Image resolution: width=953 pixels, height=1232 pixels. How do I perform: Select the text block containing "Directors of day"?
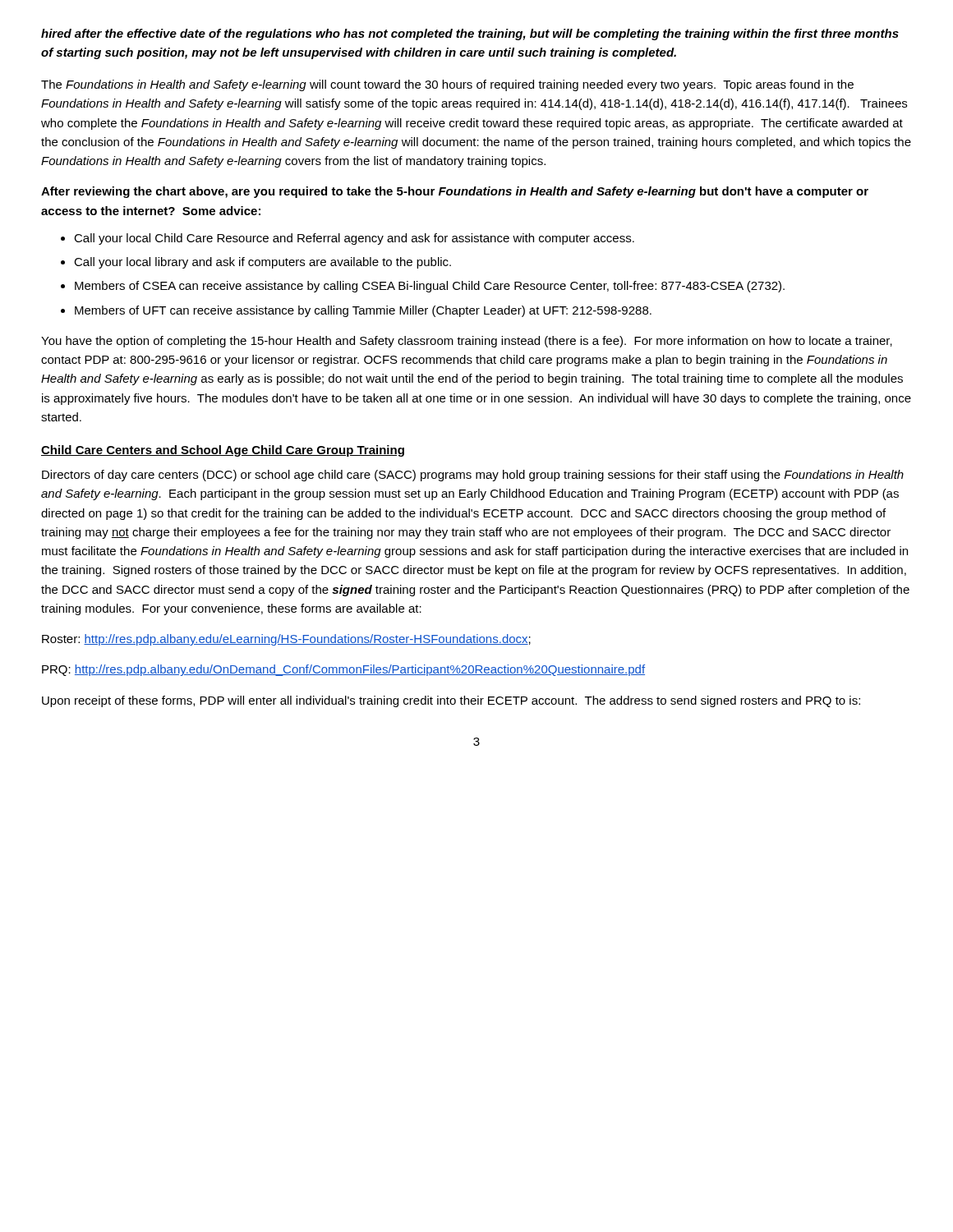coord(475,541)
